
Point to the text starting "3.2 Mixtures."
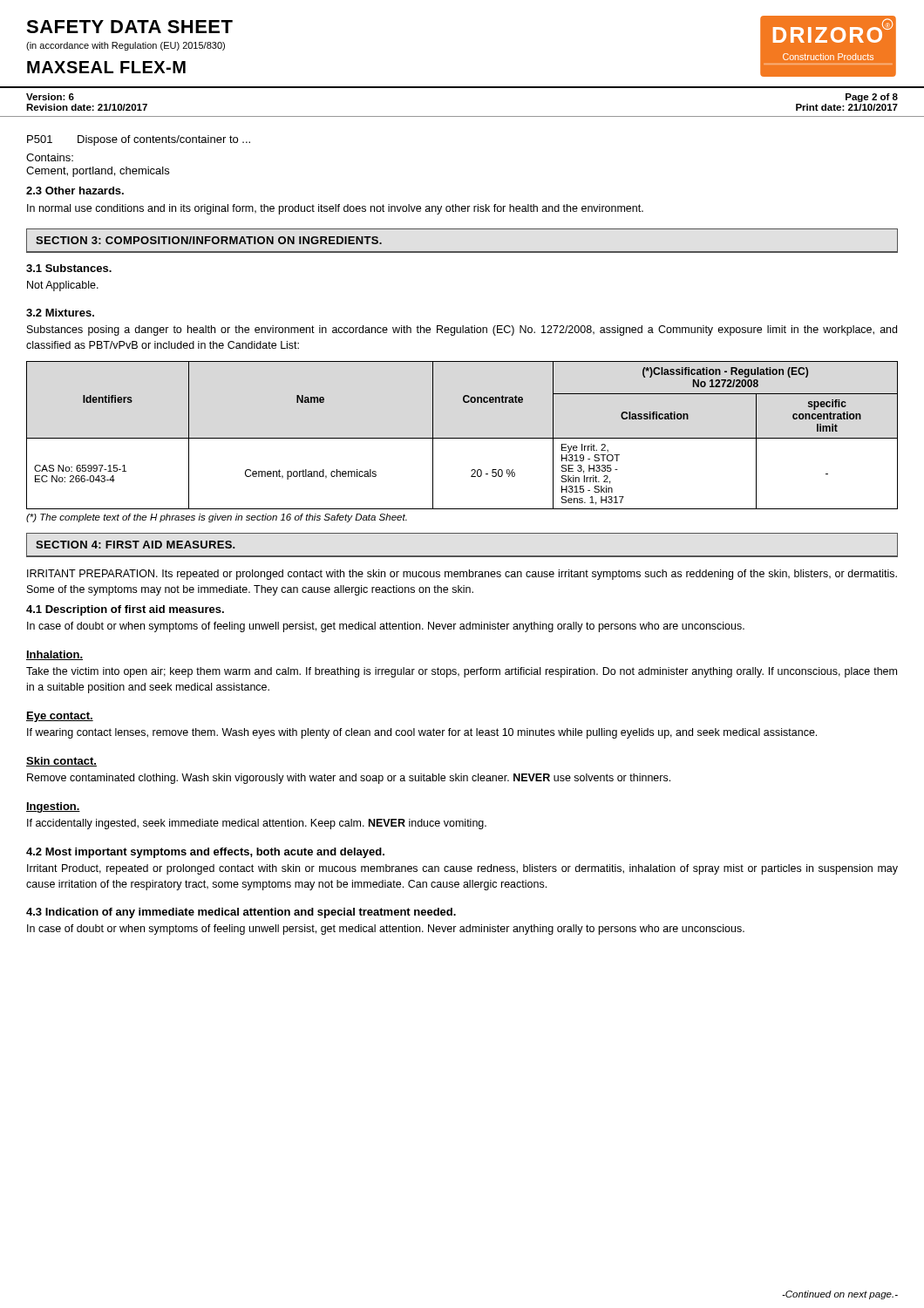(60, 313)
